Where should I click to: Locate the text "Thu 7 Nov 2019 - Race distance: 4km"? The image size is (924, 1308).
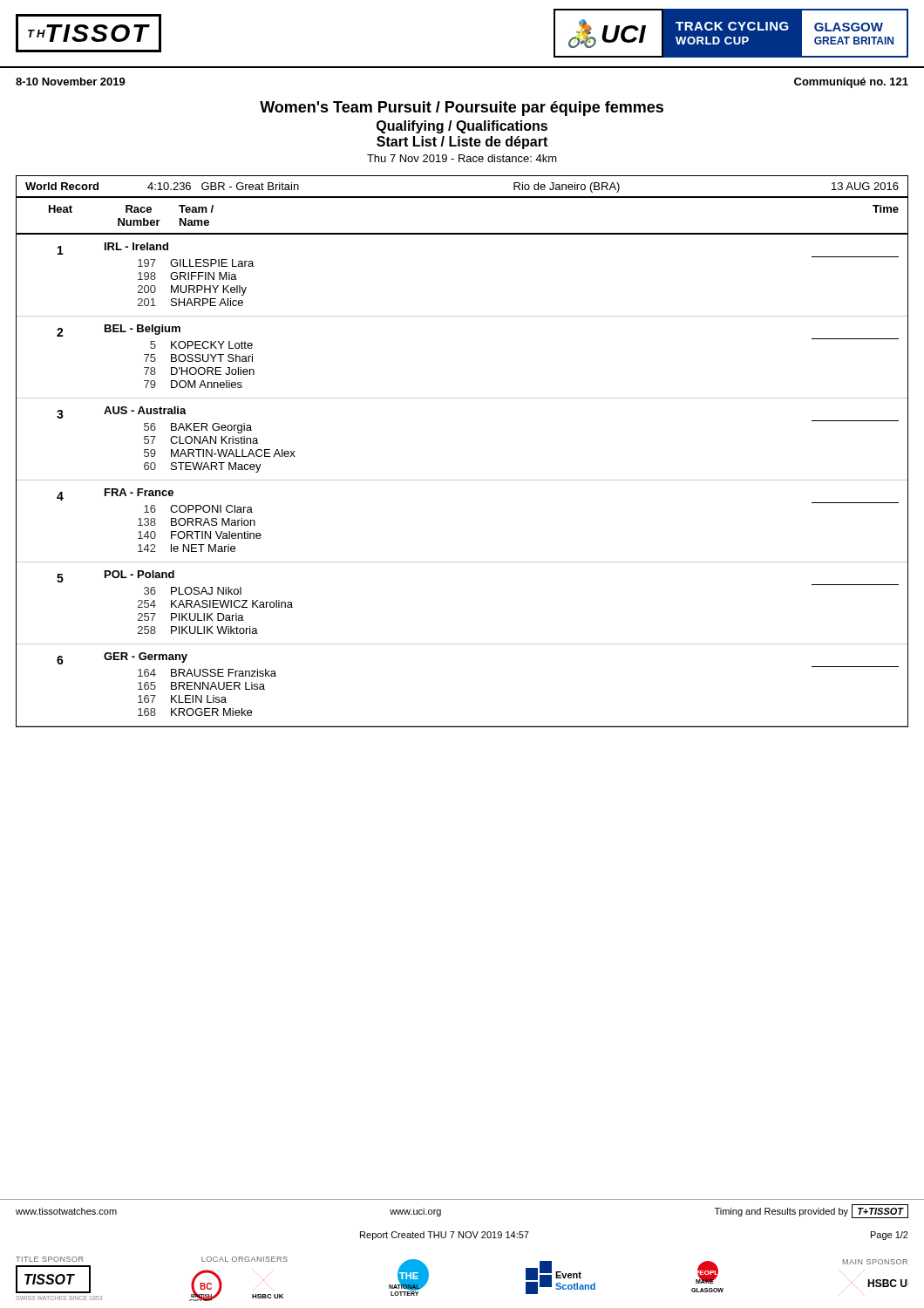(462, 158)
